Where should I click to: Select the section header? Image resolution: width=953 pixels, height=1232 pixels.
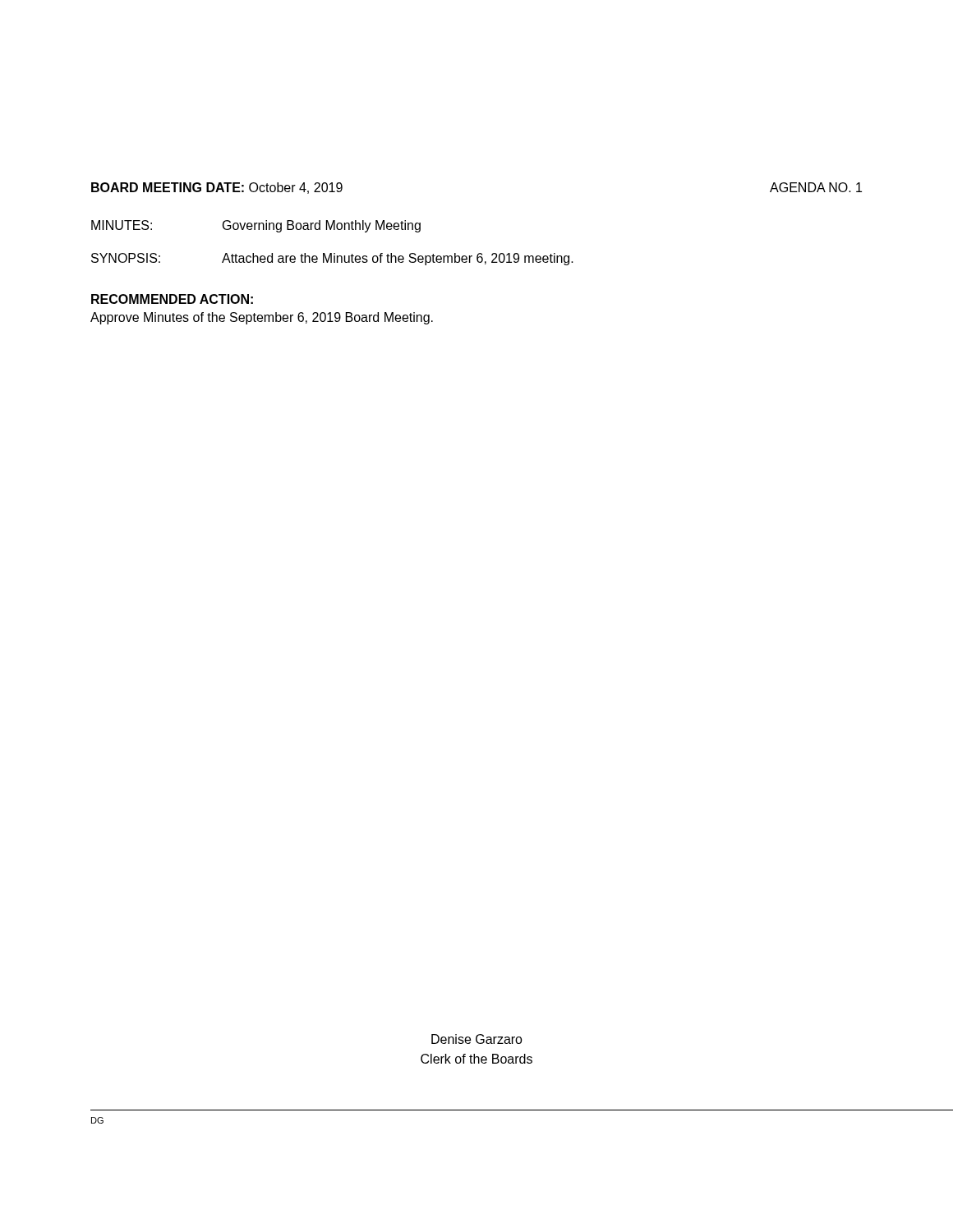pyautogui.click(x=476, y=308)
